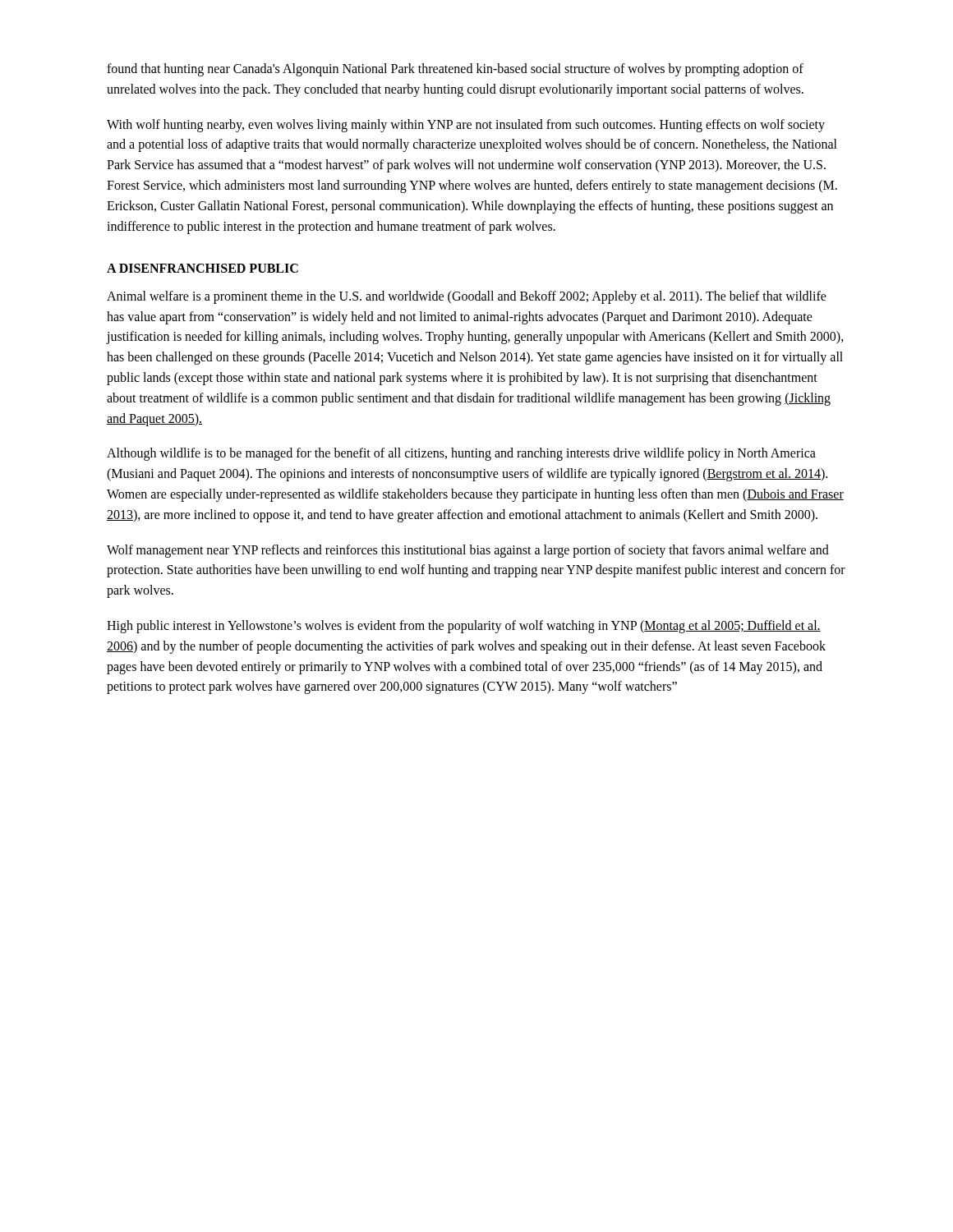Select the text block that reads "Animal welfare is a prominent theme in the"
This screenshot has height=1232, width=953.
point(475,357)
